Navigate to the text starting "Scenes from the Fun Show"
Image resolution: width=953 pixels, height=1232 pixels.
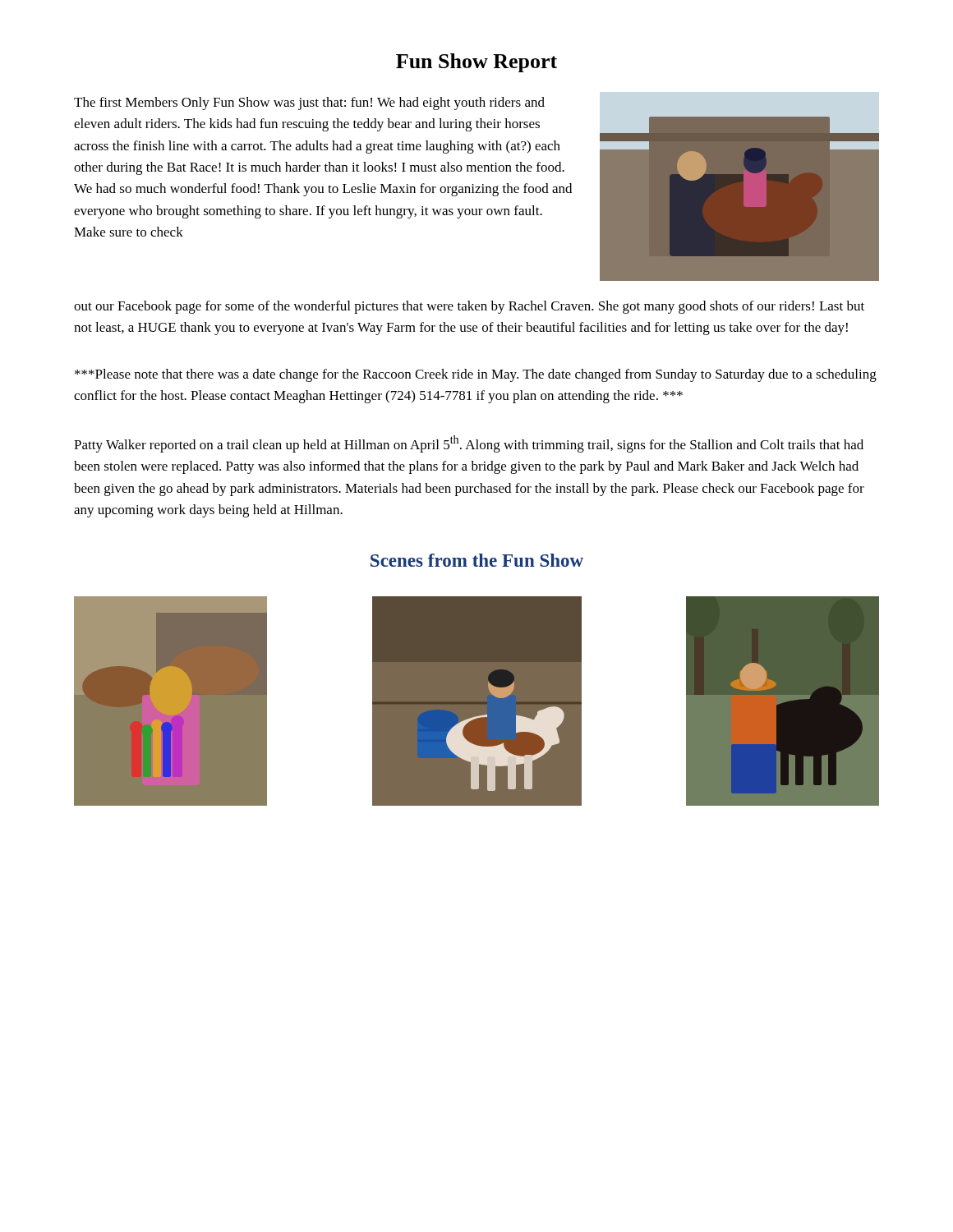coord(476,561)
